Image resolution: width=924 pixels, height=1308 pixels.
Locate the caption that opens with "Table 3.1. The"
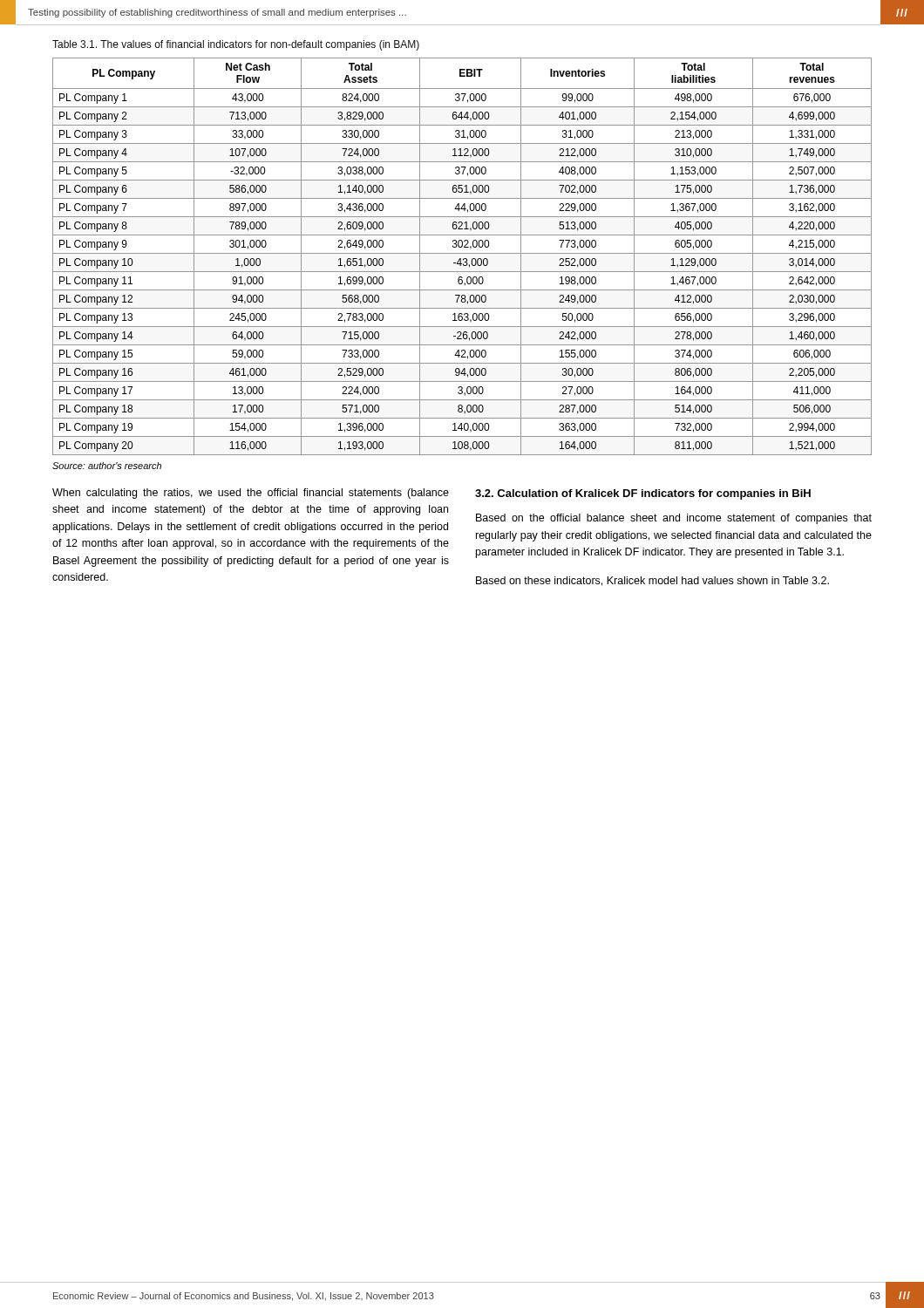236,44
